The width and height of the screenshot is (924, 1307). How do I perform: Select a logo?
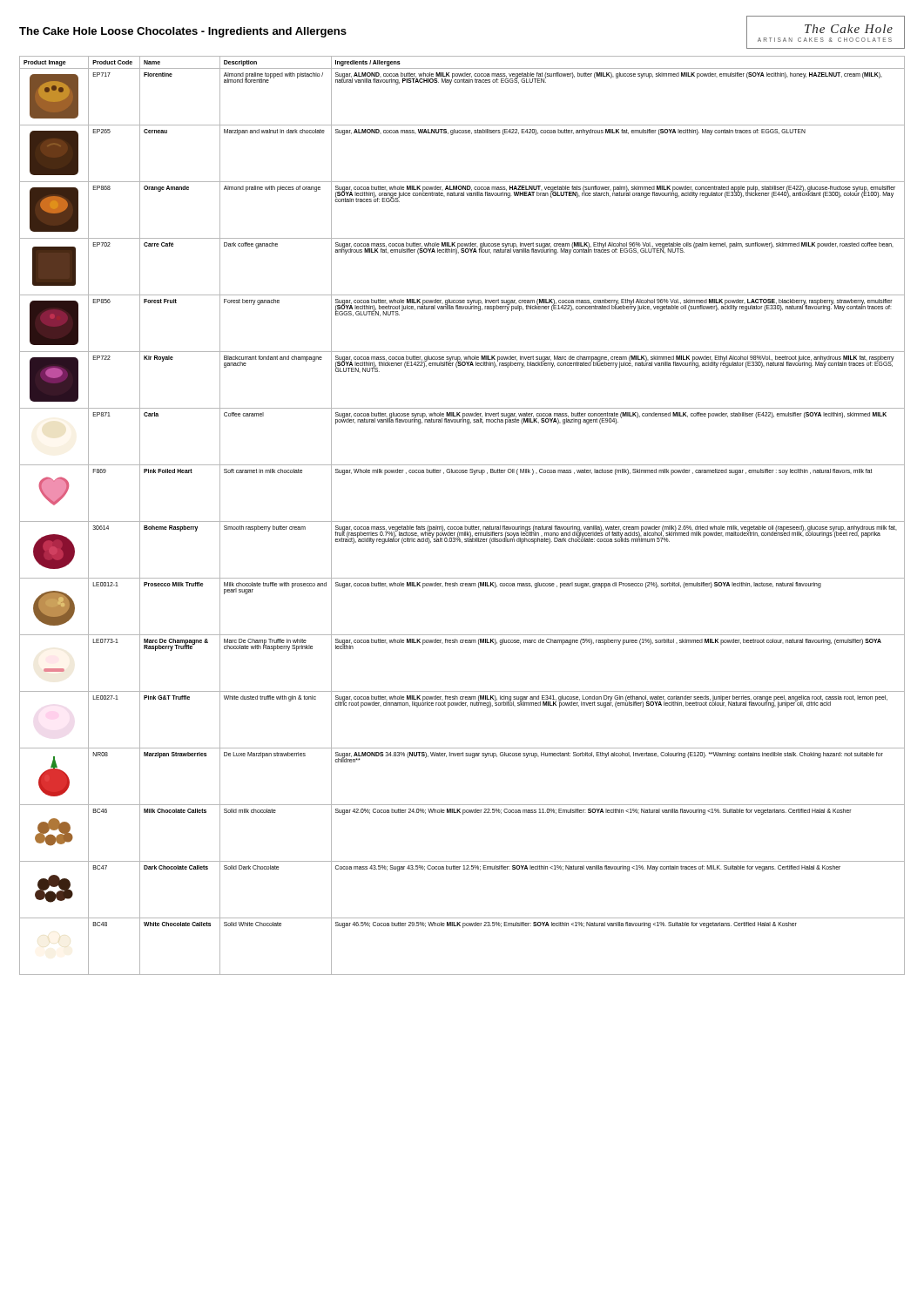click(x=826, y=32)
